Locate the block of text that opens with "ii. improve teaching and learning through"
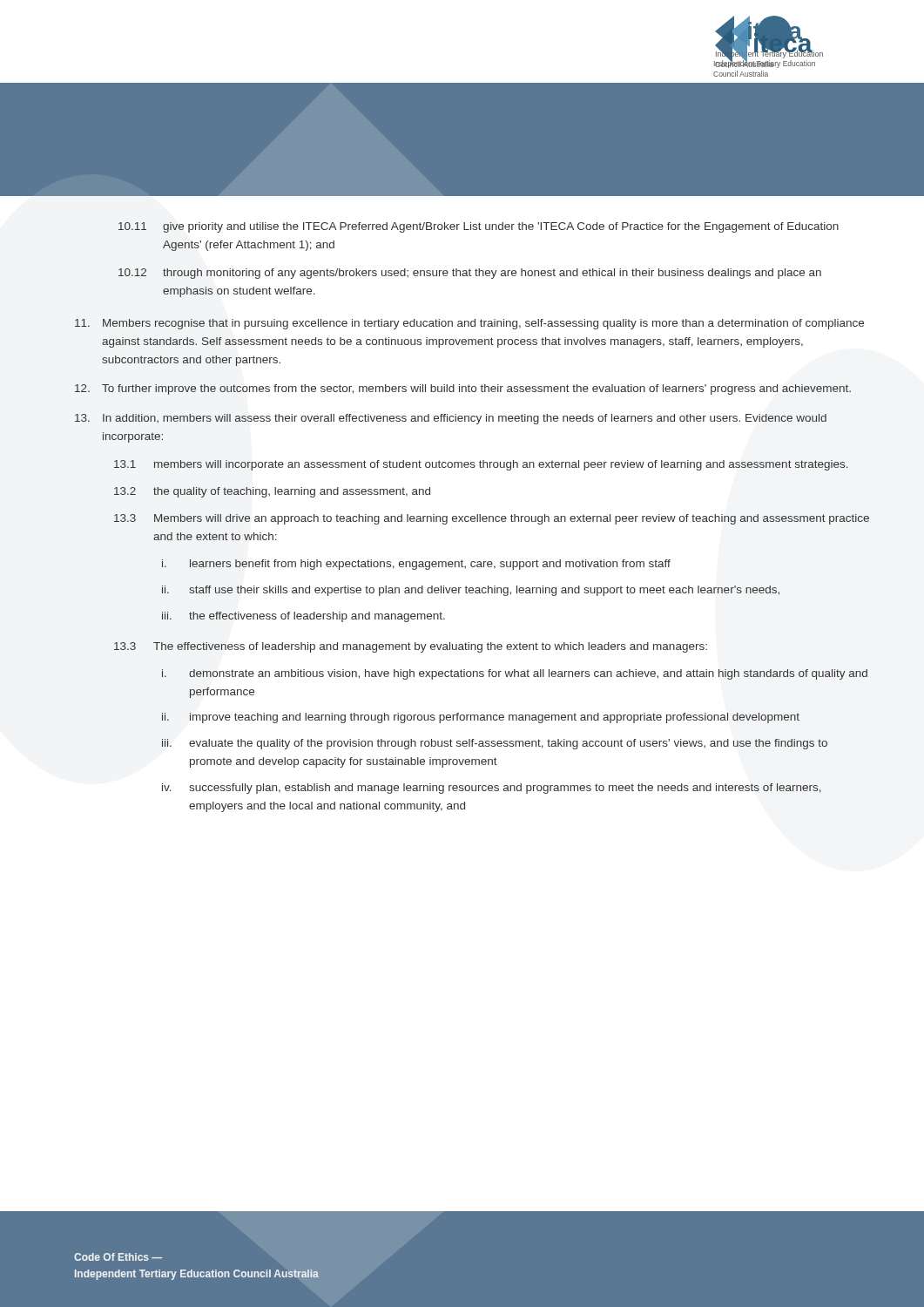 (516, 718)
